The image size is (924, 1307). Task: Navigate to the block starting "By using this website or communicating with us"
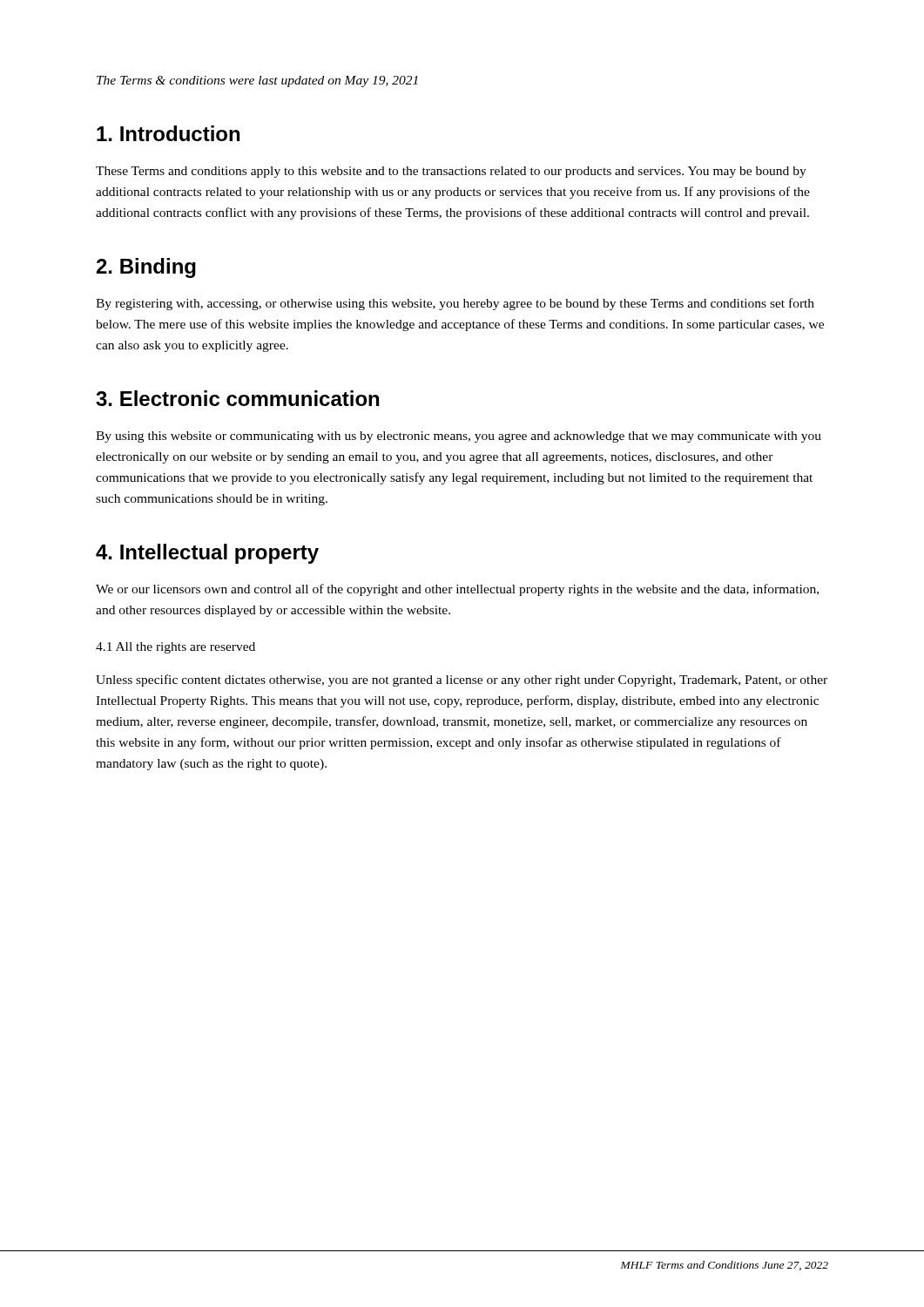point(462,467)
